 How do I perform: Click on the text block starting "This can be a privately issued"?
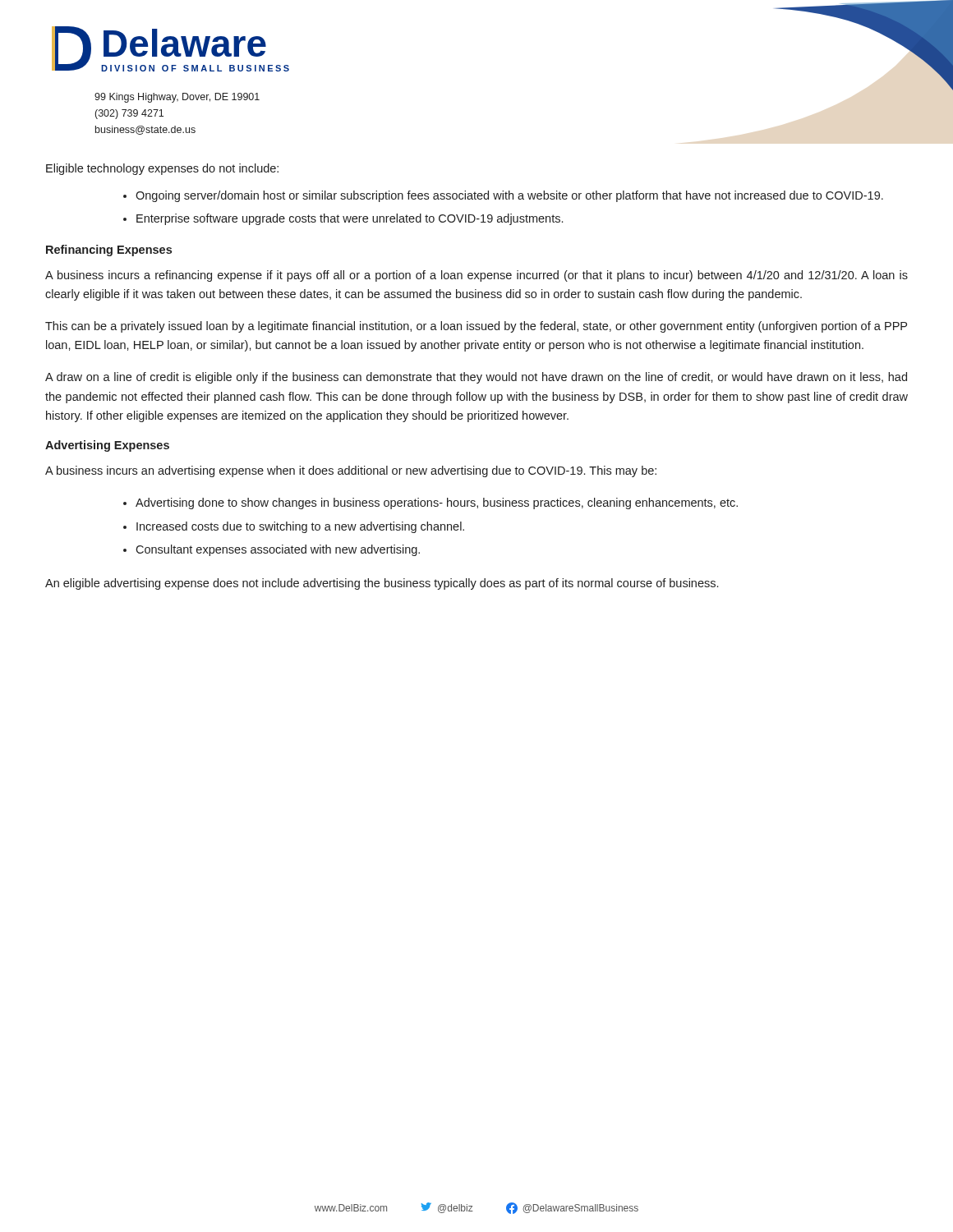(476, 336)
